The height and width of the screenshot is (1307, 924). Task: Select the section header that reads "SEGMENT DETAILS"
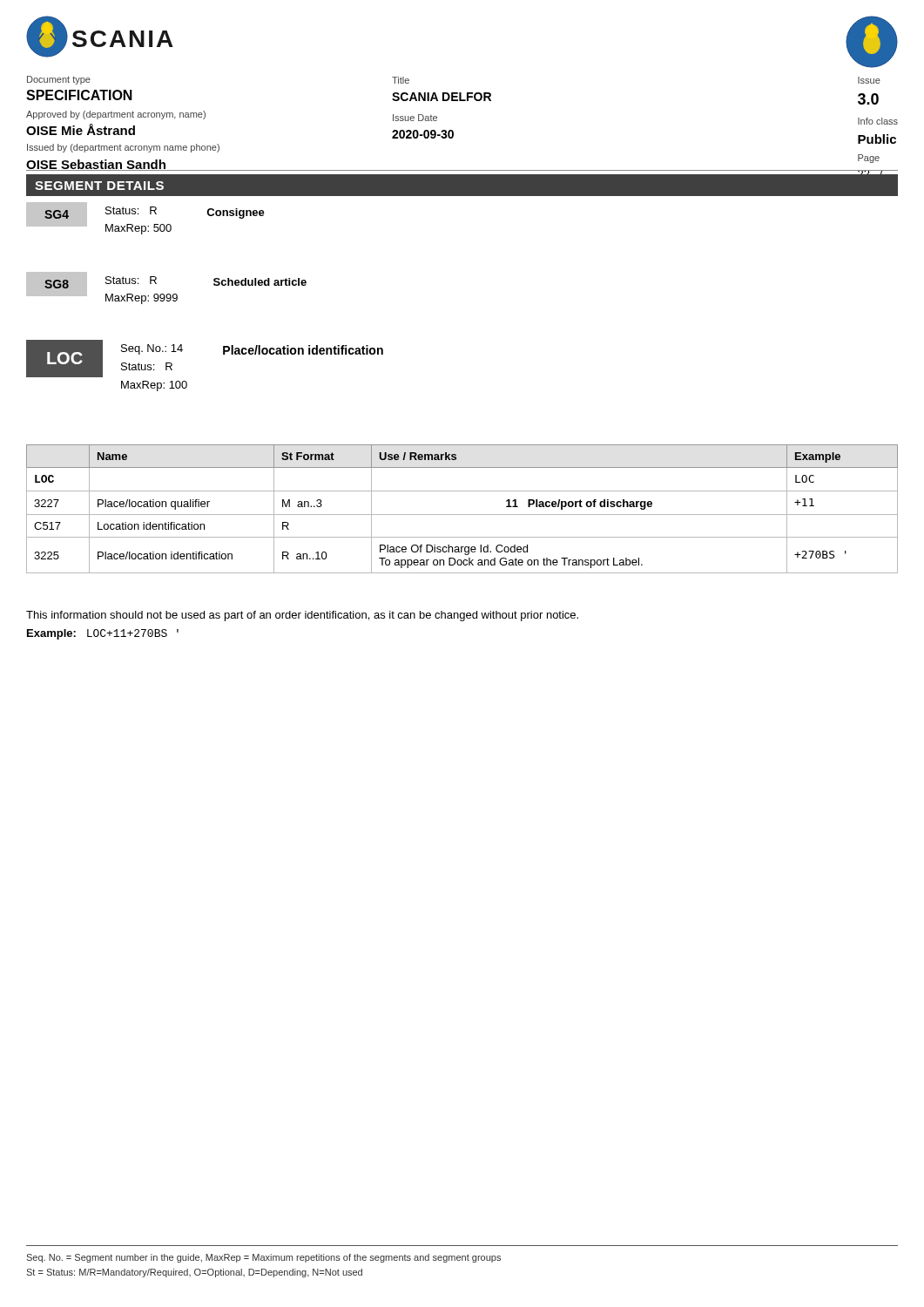pos(100,185)
